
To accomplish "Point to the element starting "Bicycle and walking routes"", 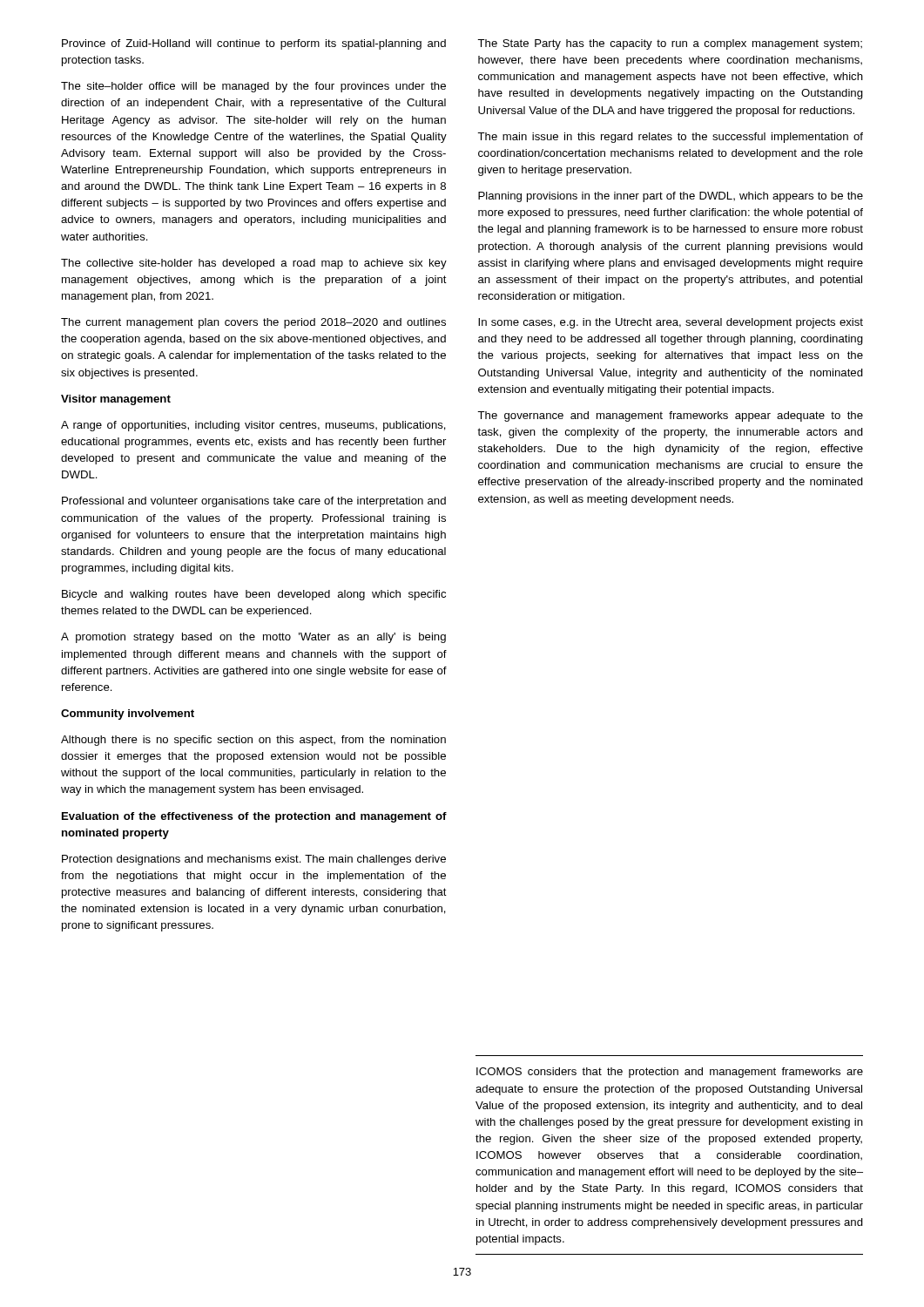I will point(254,602).
